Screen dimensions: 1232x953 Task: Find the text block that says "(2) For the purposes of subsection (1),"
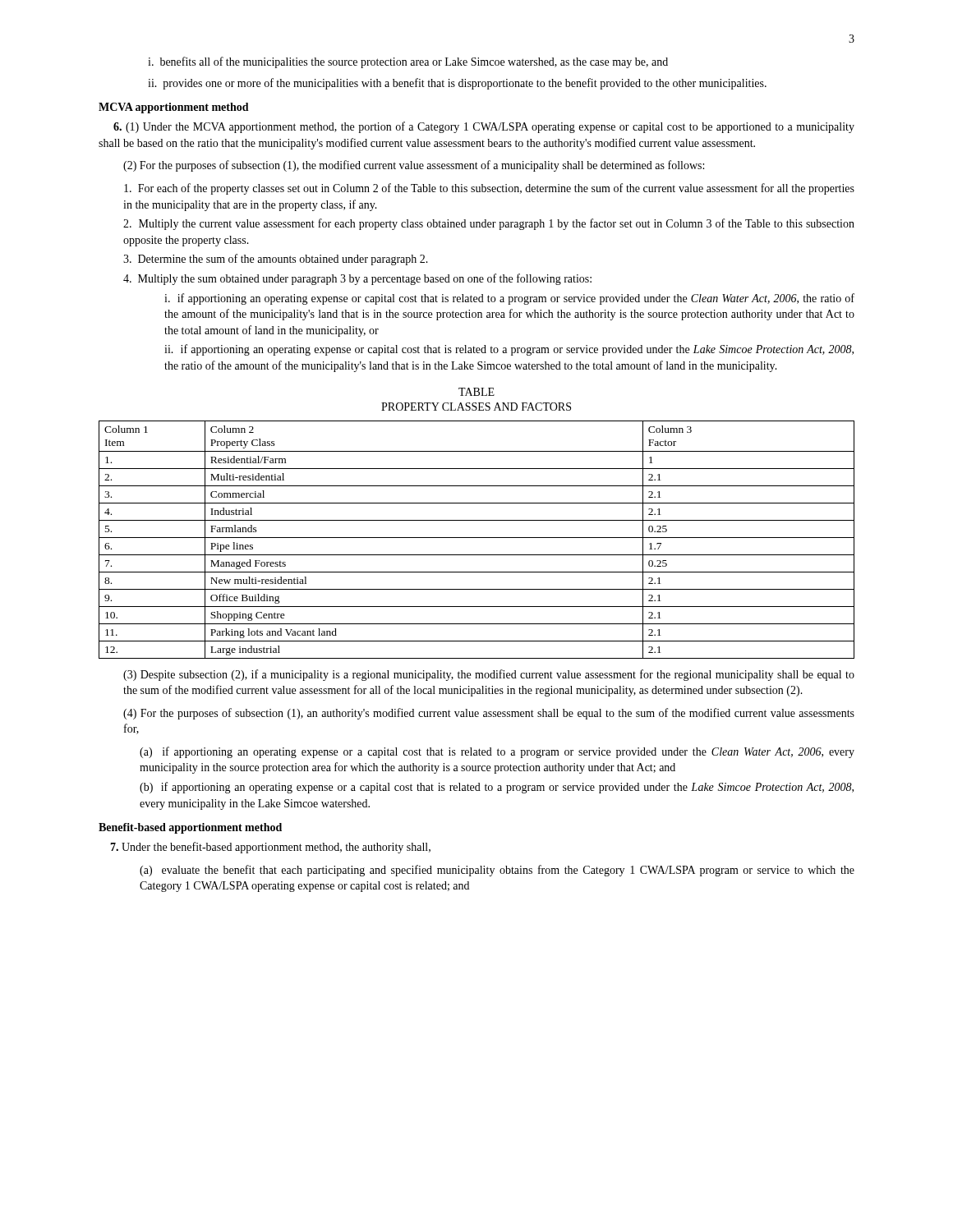(x=414, y=166)
